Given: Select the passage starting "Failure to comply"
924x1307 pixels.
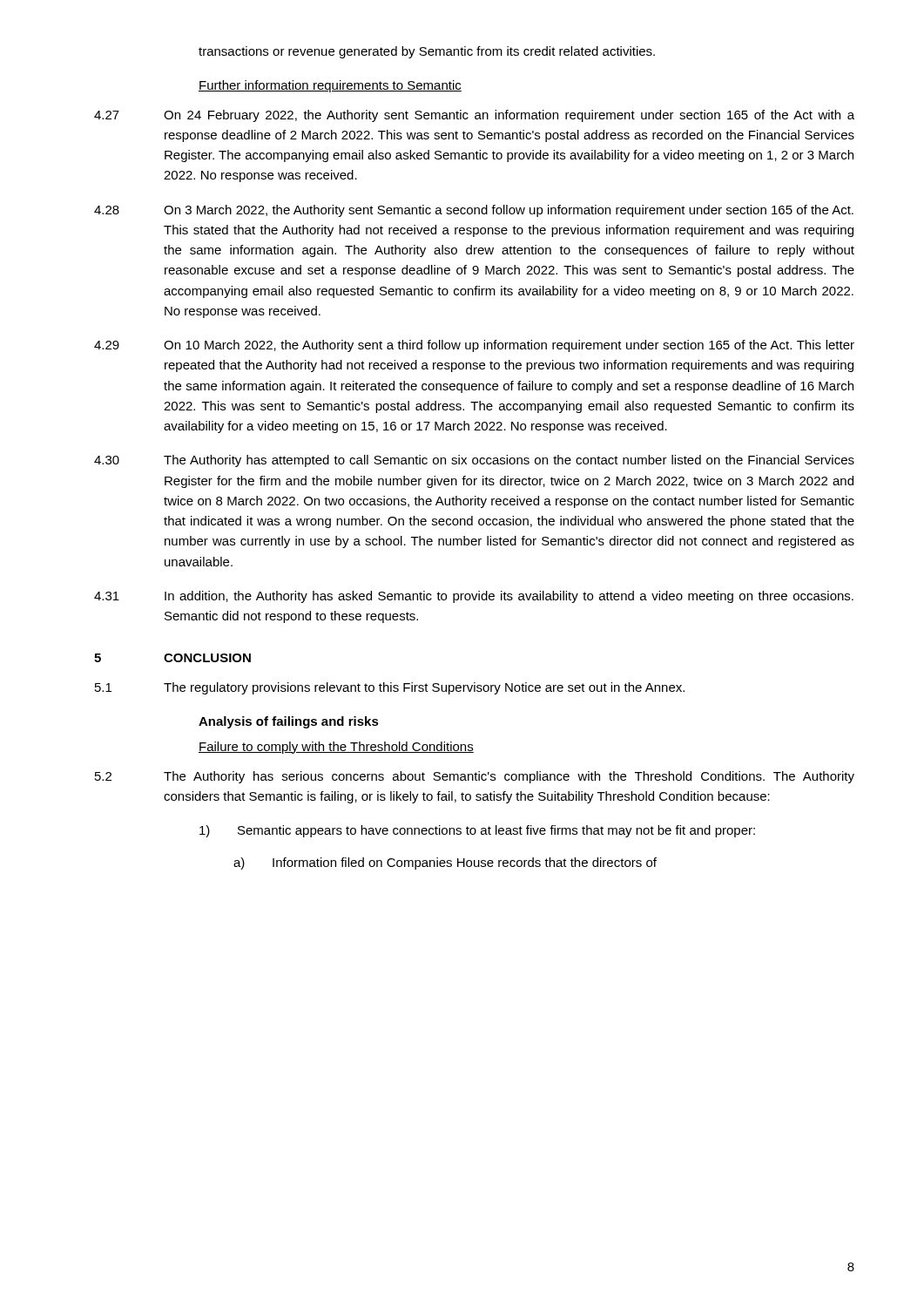Looking at the screenshot, I should (336, 746).
